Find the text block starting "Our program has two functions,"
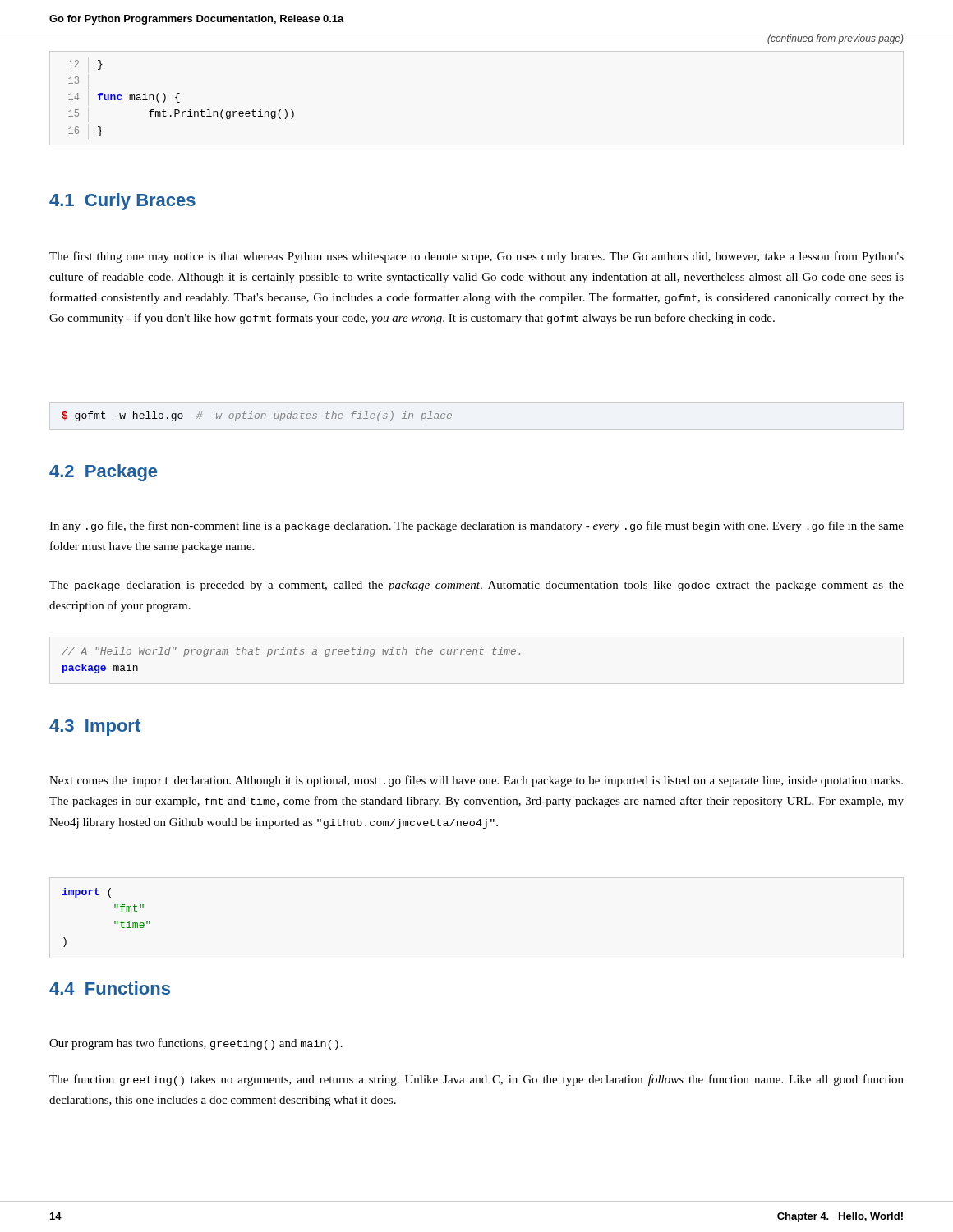953x1232 pixels. coord(196,1044)
